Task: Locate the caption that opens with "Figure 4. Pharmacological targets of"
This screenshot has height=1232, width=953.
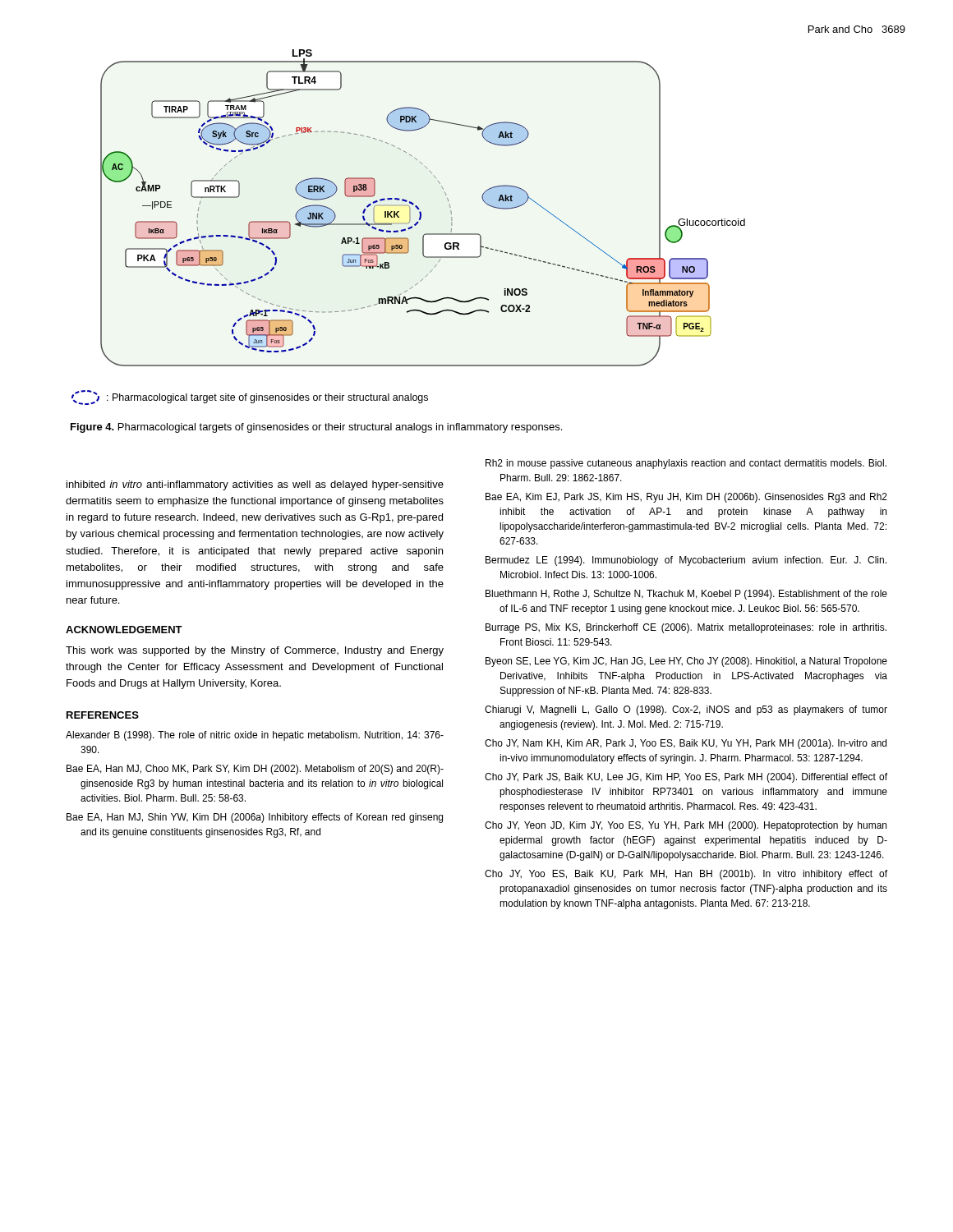Action: click(x=316, y=427)
